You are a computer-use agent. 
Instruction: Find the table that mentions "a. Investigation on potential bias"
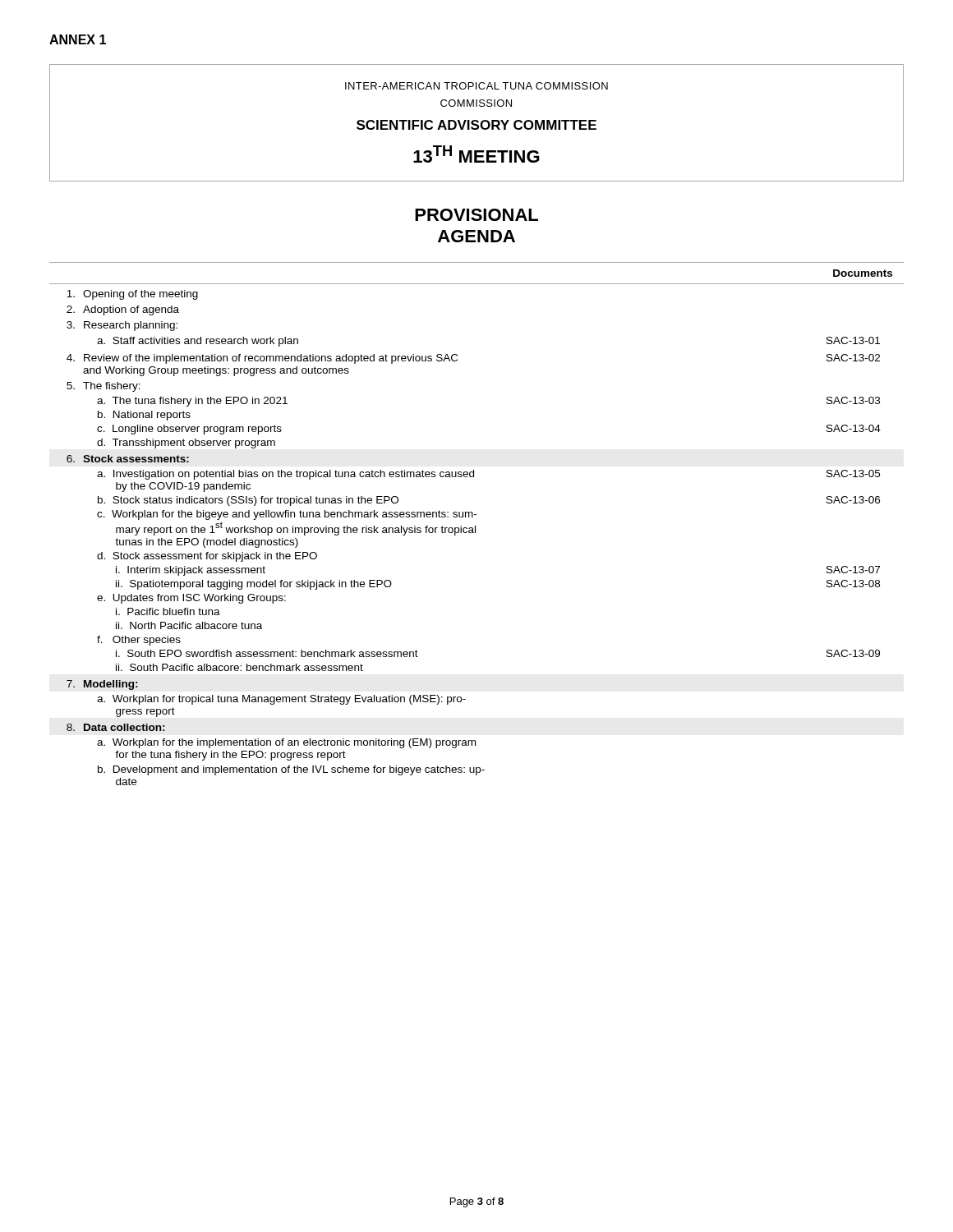click(x=476, y=527)
